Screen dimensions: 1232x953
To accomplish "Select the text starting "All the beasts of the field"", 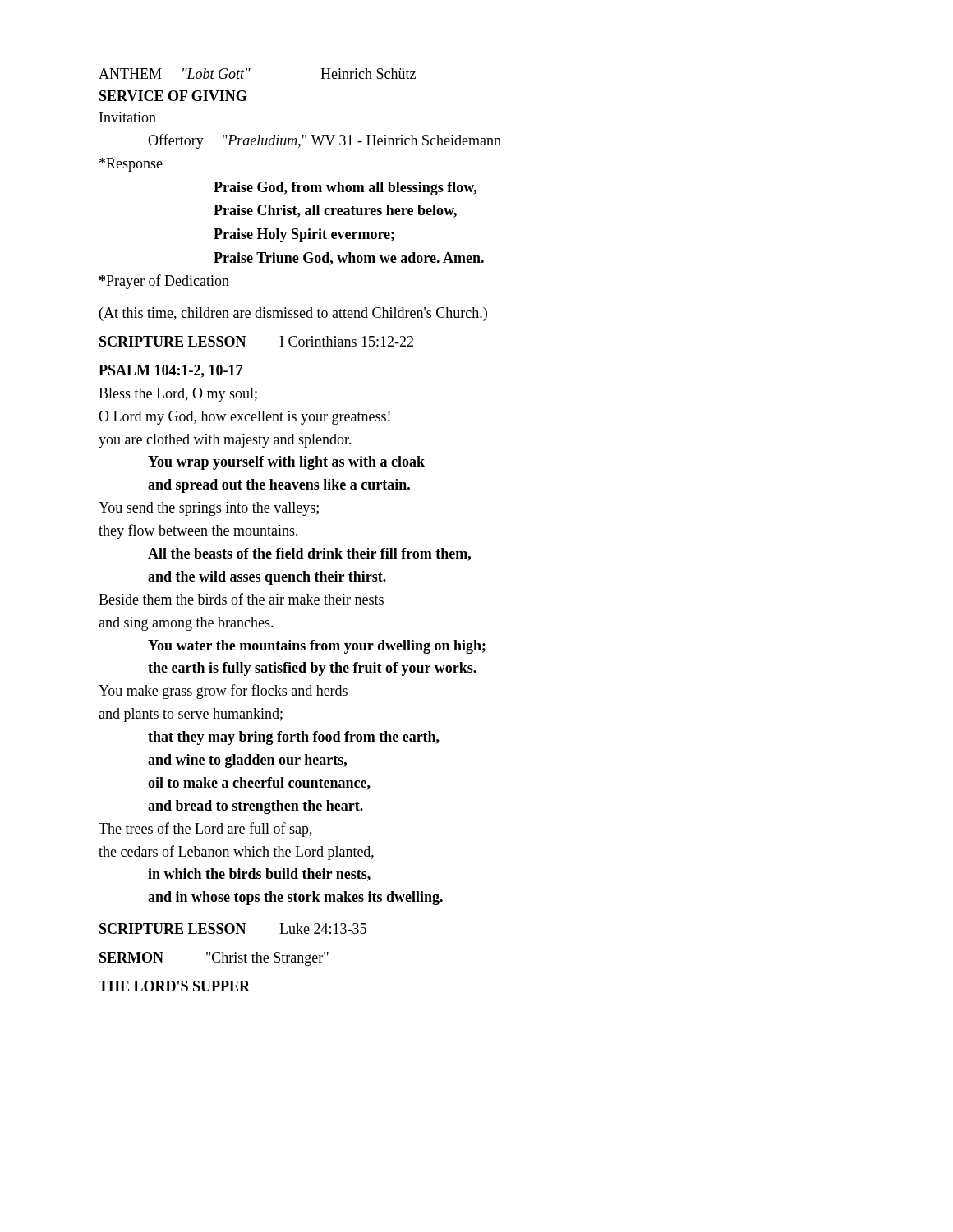I will (x=310, y=554).
